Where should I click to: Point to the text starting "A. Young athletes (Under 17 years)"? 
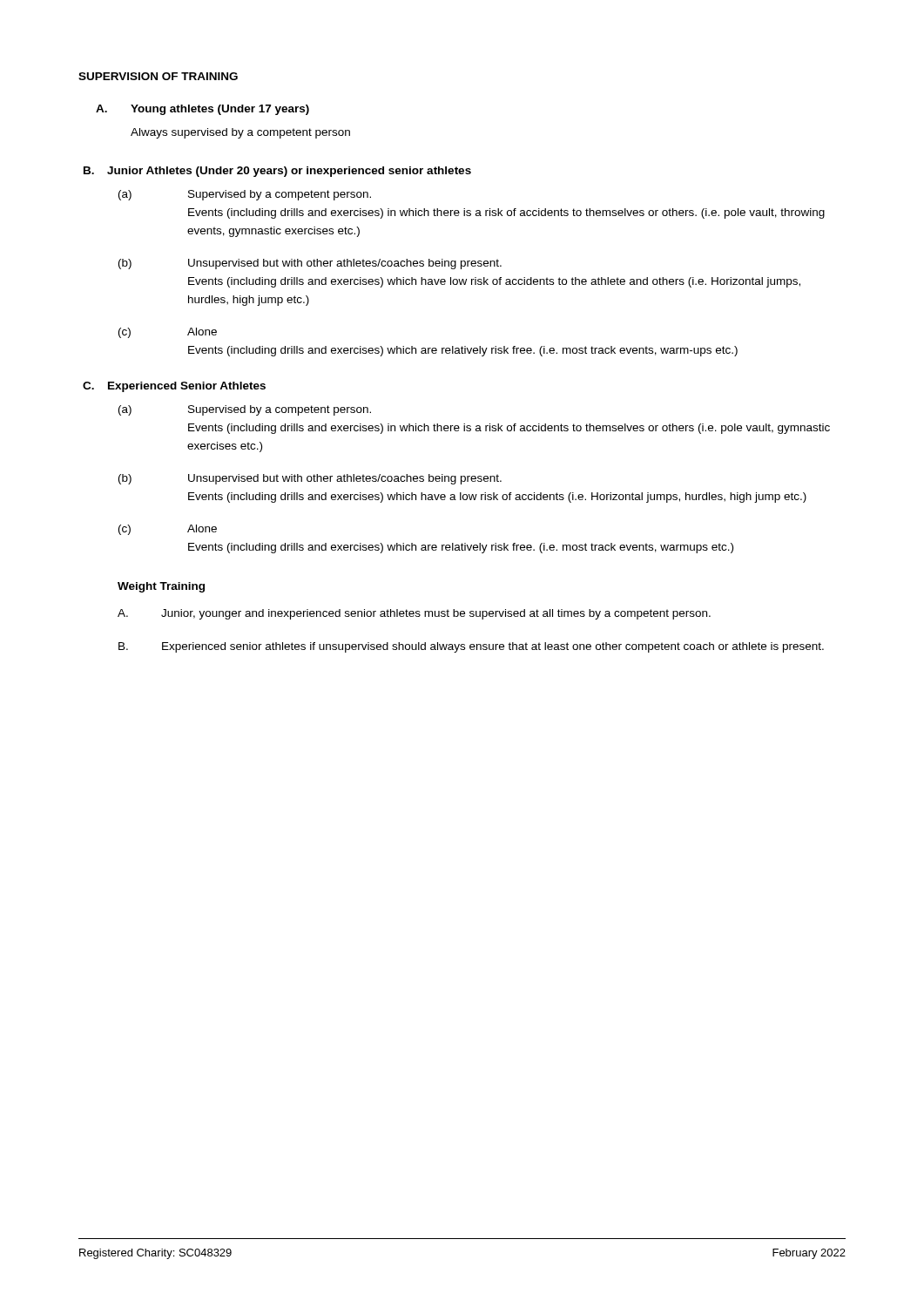(x=203, y=108)
